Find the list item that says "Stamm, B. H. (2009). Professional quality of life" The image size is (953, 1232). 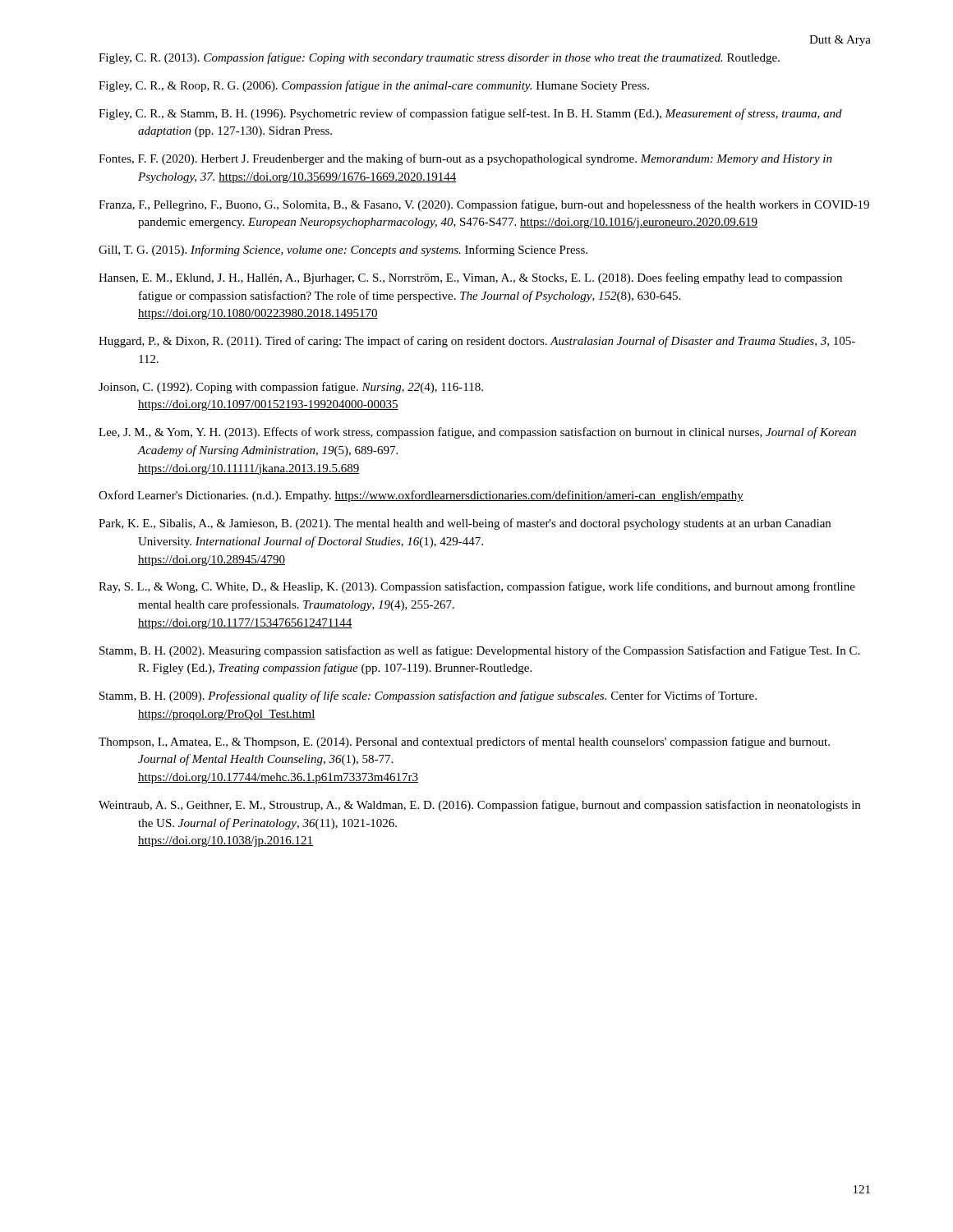tap(428, 705)
